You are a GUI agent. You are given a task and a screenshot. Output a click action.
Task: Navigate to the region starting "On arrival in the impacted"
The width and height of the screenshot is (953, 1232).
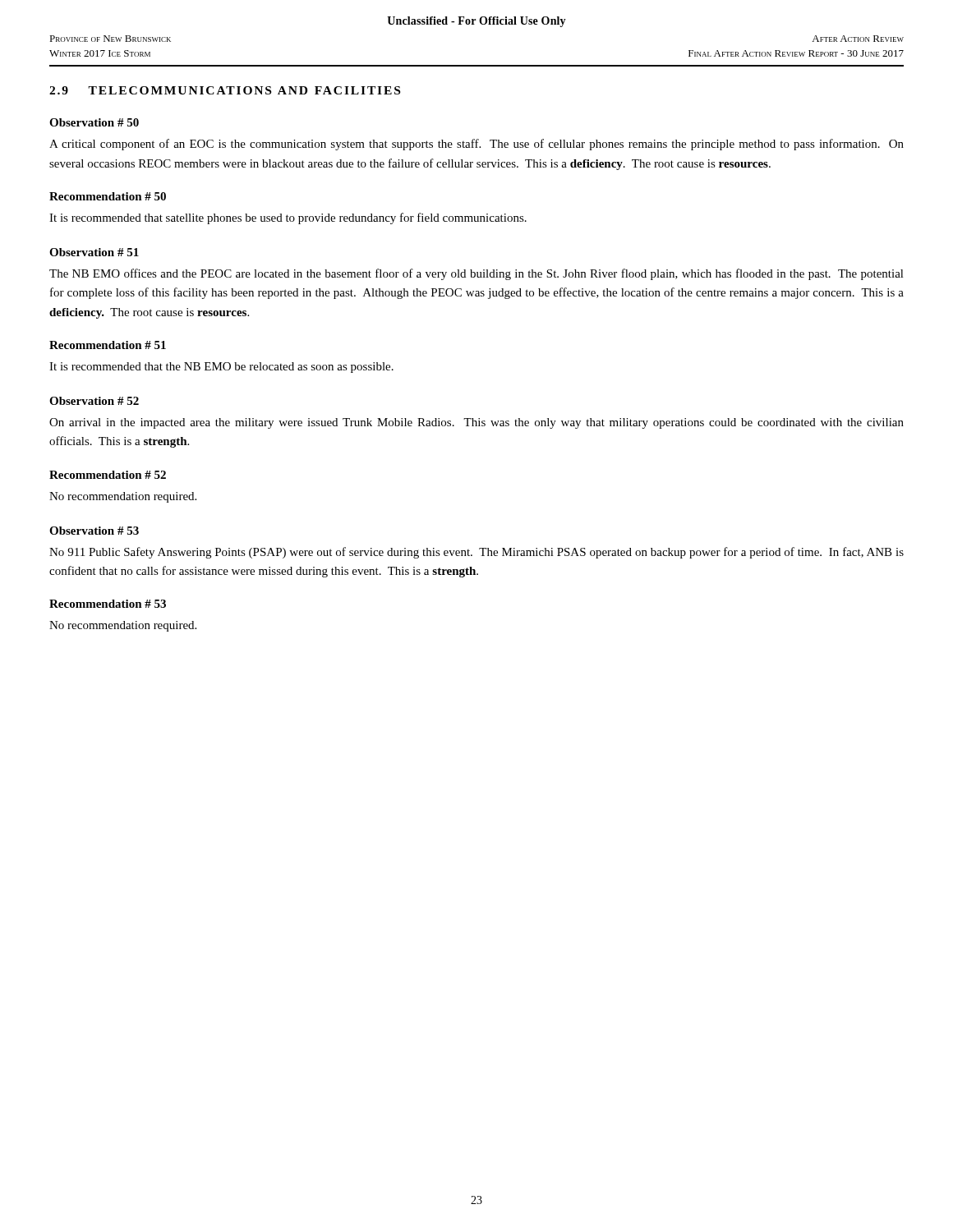tap(476, 432)
